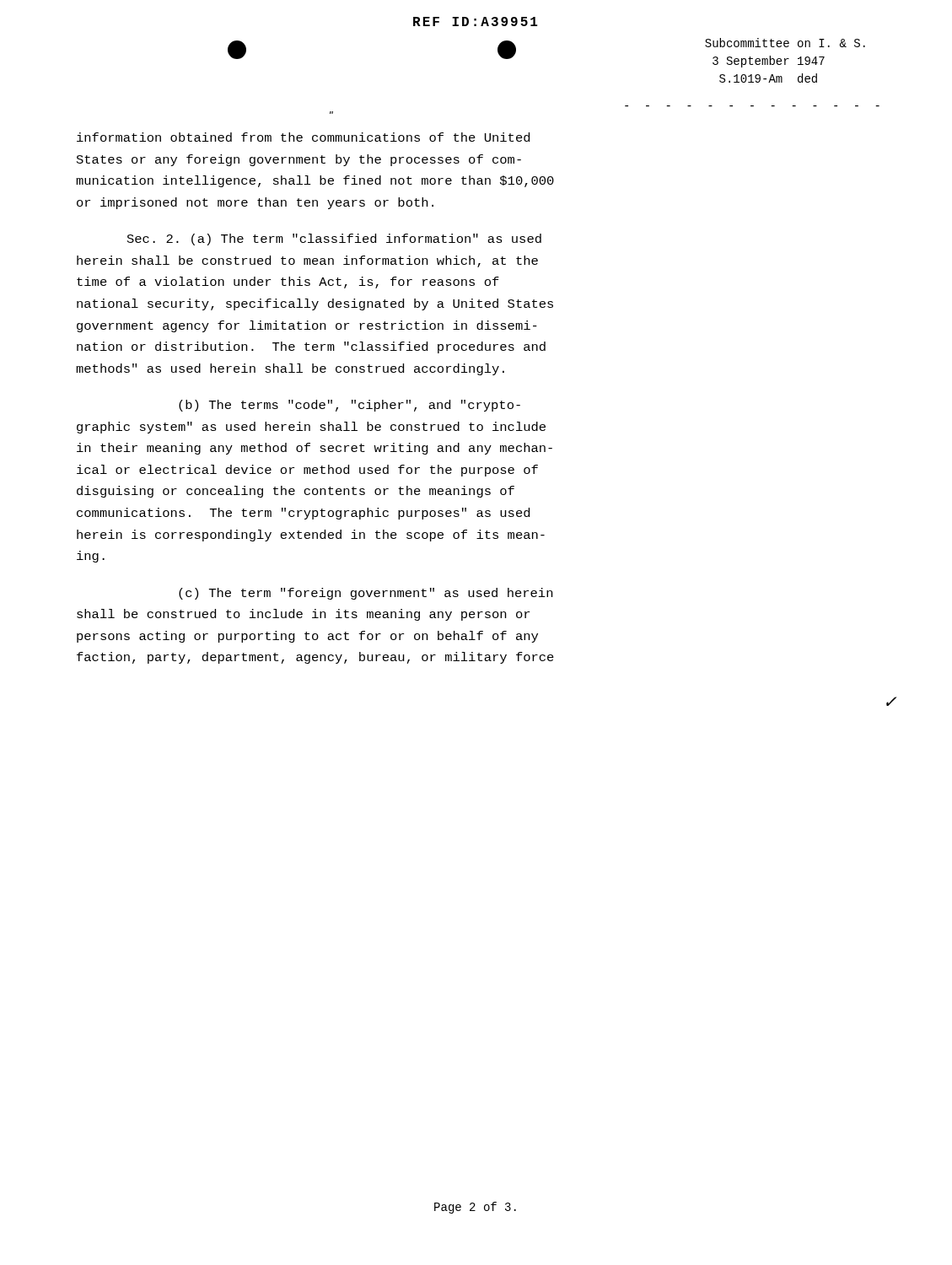Click on the text block that reads "(c) The term "foreign government" as"
This screenshot has width=952, height=1265.
pos(315,626)
